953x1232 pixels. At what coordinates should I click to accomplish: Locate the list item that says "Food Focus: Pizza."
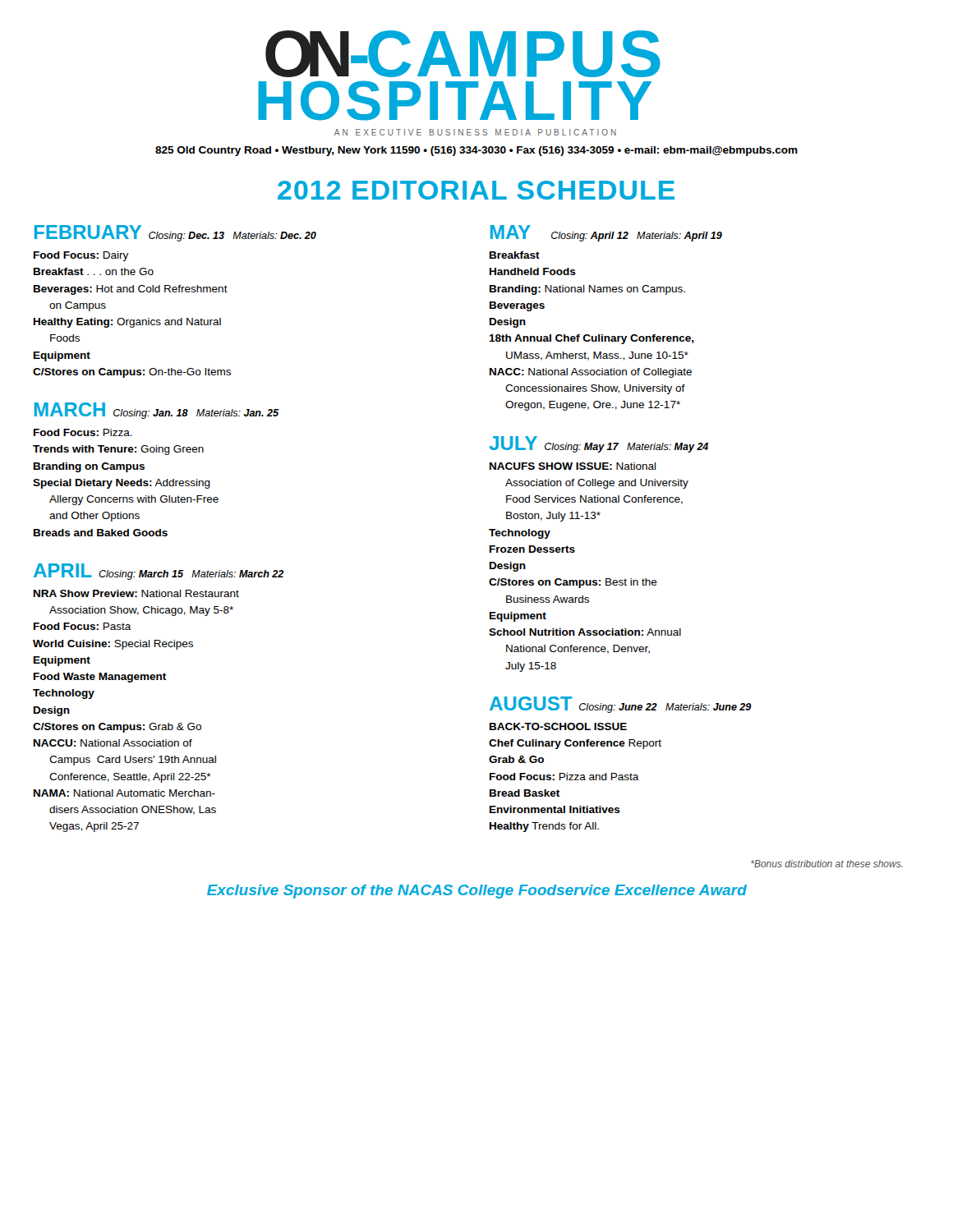click(x=83, y=432)
